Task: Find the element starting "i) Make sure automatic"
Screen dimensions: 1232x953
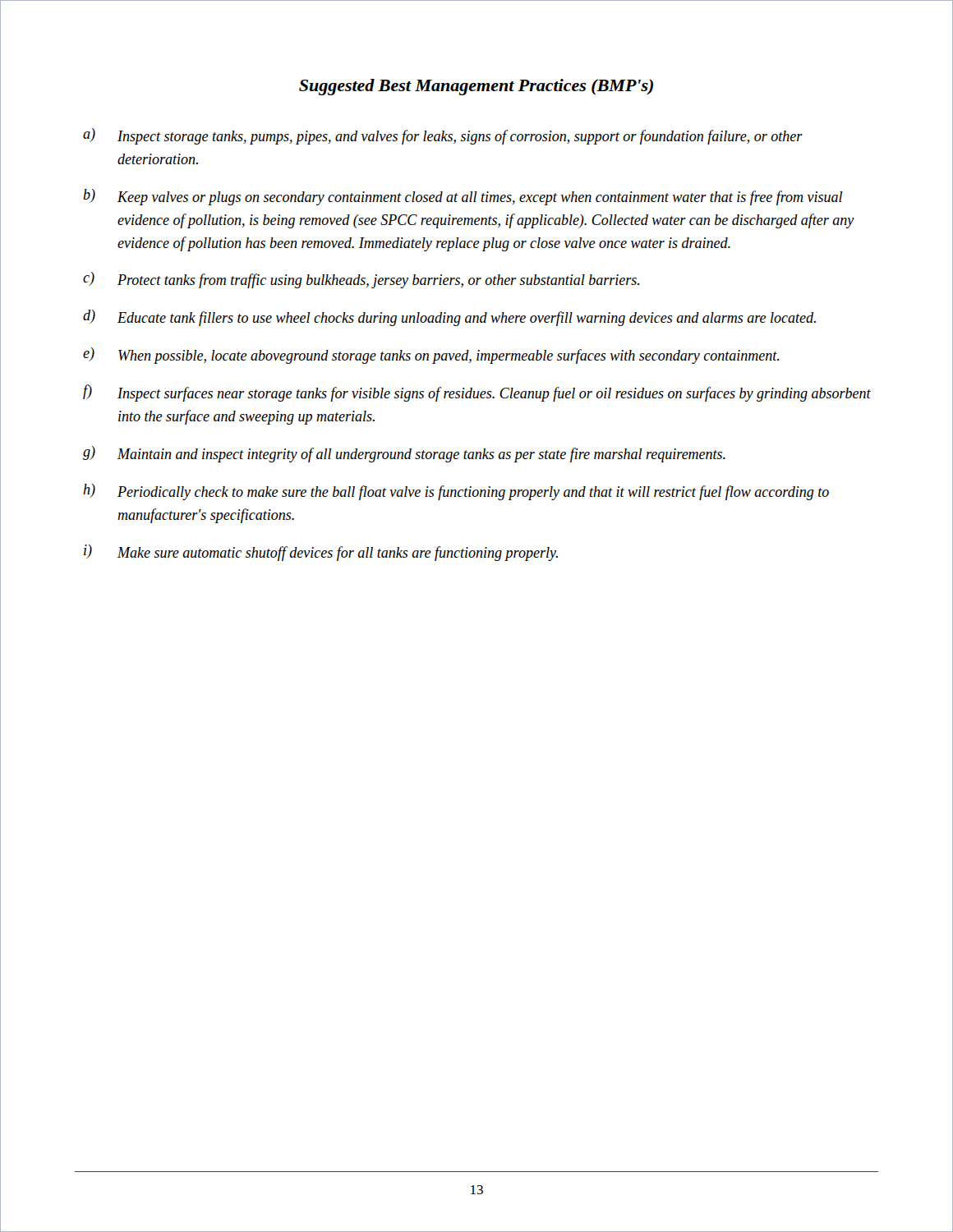Action: click(x=481, y=553)
